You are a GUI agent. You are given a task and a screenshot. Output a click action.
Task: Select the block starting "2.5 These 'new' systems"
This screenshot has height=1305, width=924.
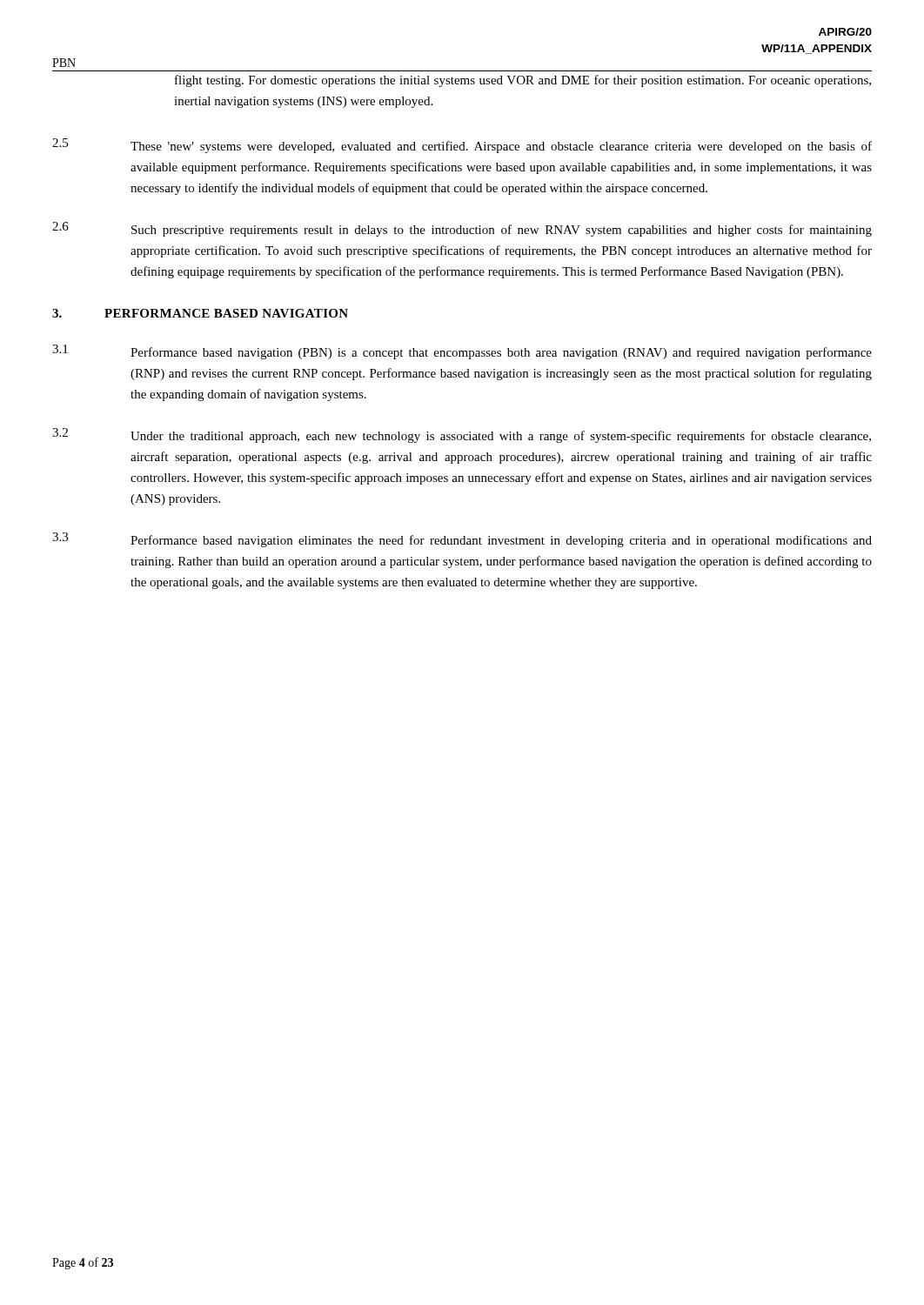point(462,167)
